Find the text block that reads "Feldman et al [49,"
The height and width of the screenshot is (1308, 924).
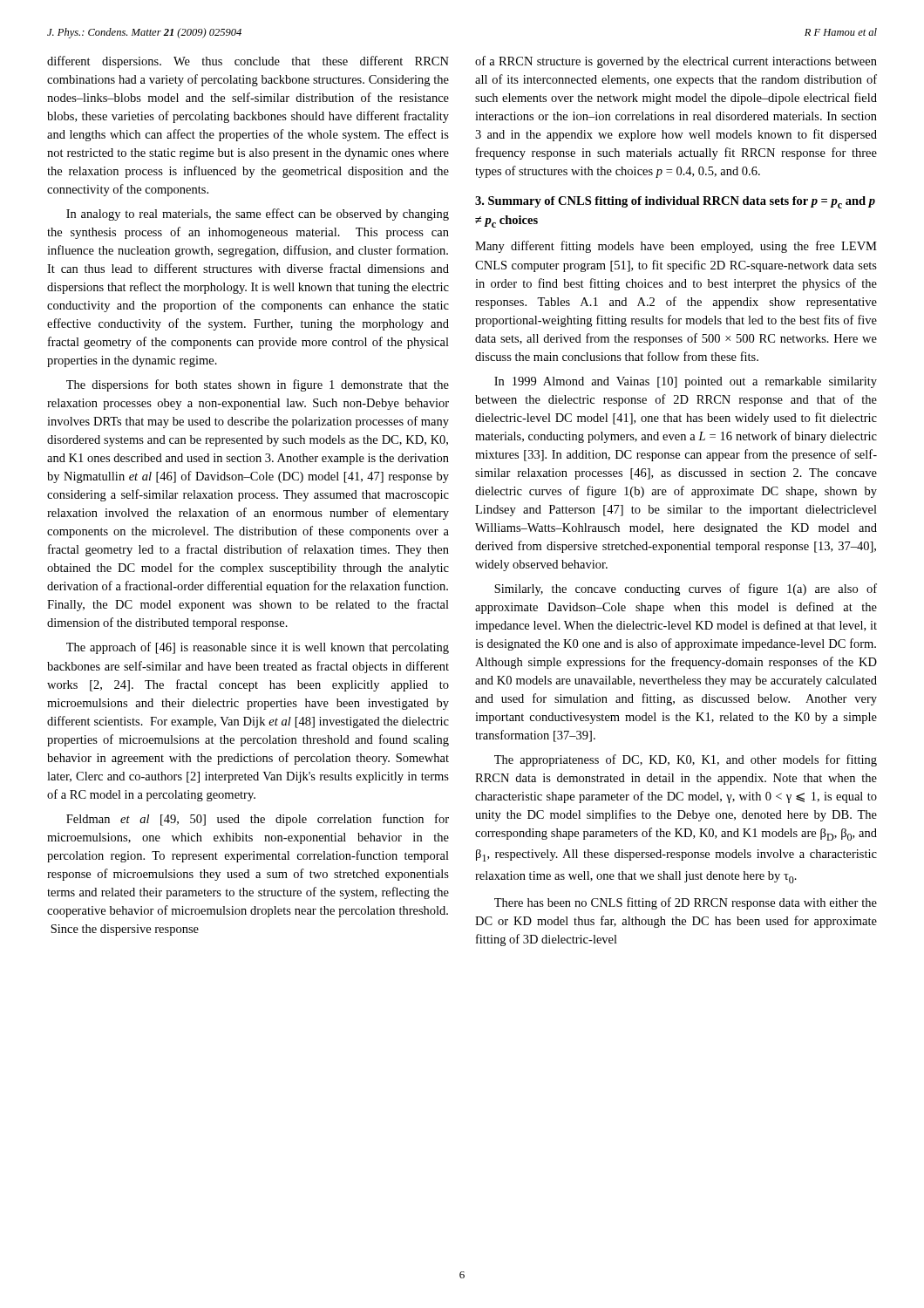coord(248,874)
